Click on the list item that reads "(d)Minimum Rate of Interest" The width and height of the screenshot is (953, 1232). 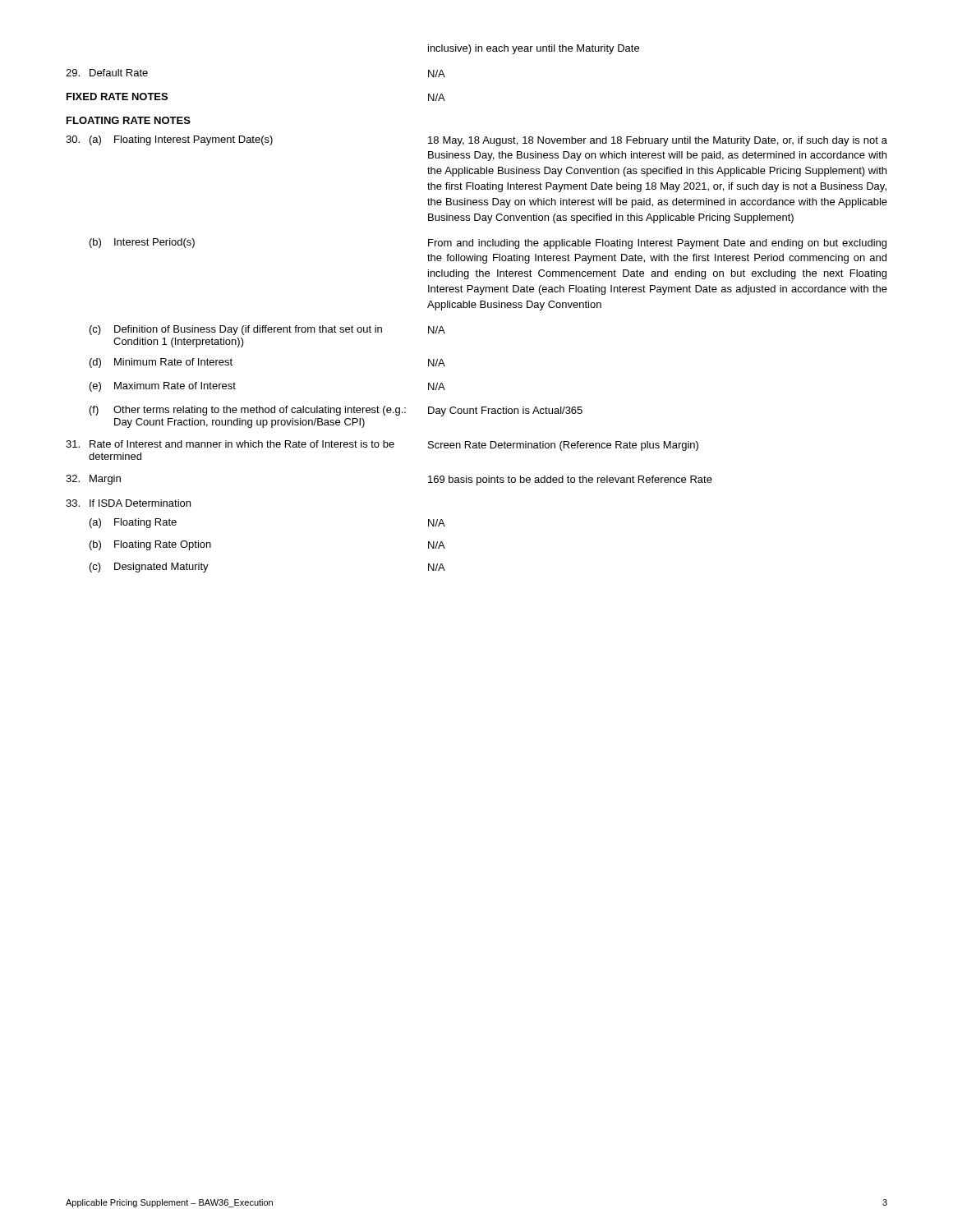click(161, 362)
